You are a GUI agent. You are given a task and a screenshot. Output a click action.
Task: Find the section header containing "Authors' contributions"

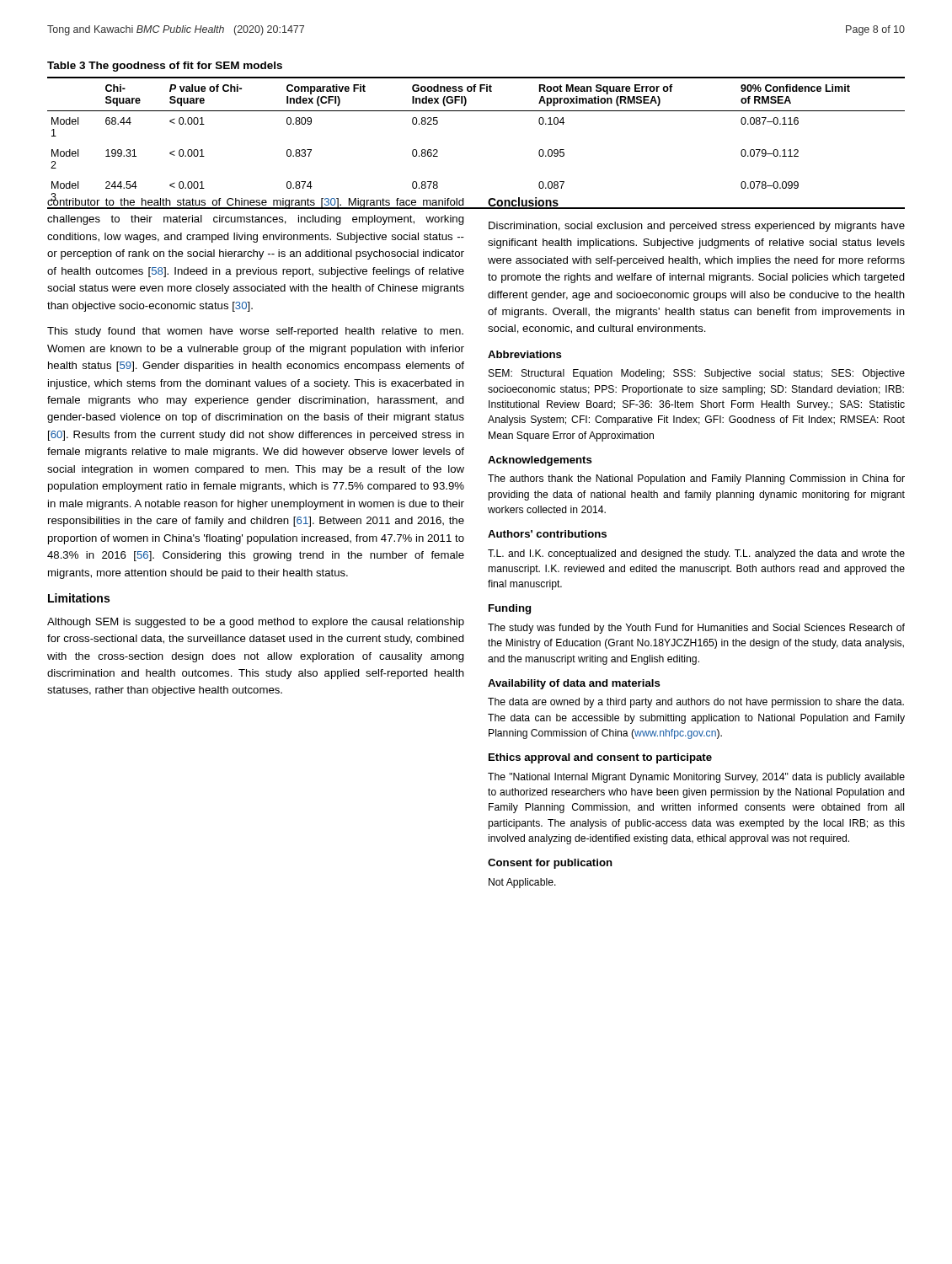(x=547, y=534)
